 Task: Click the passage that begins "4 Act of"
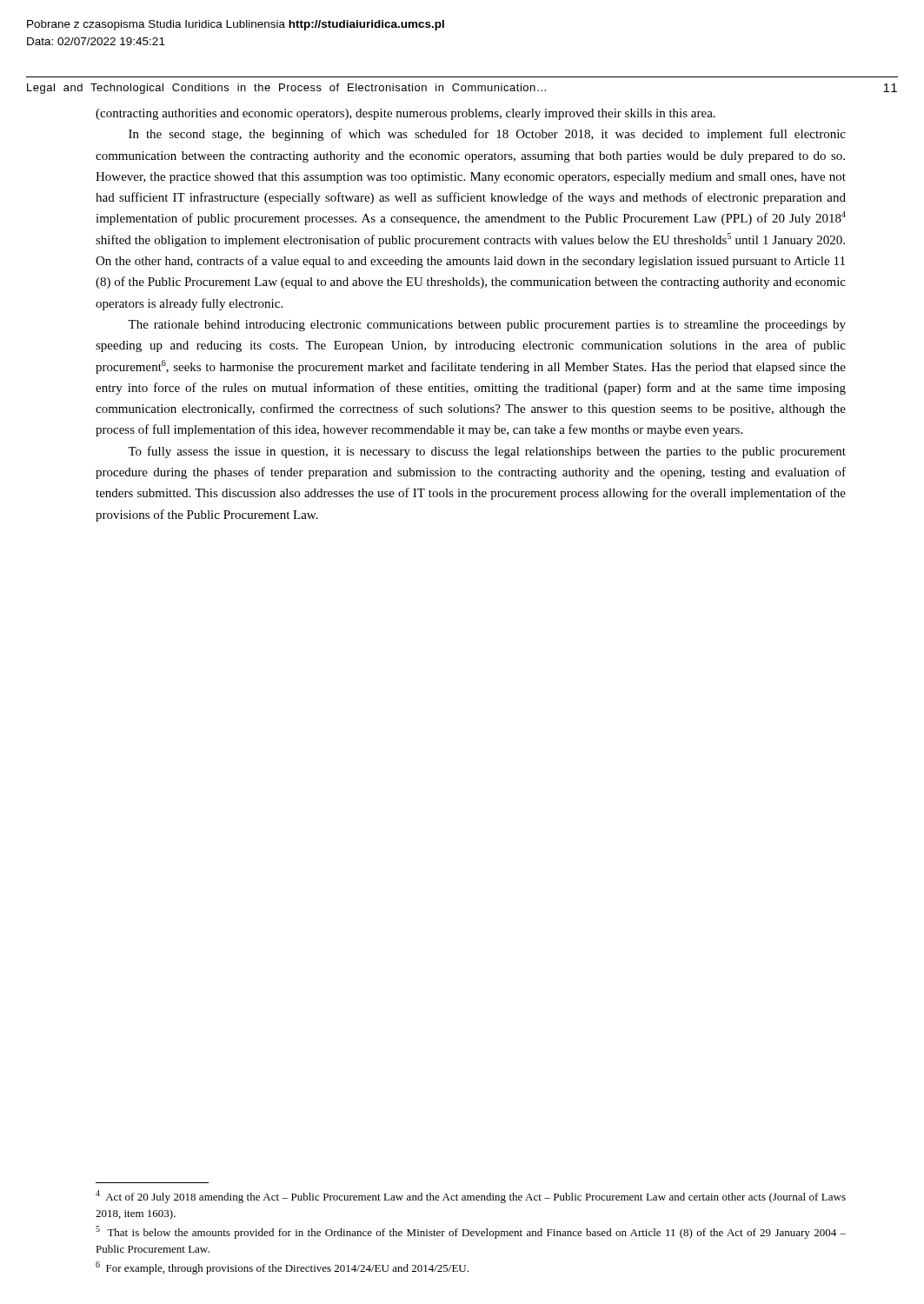pos(471,1204)
